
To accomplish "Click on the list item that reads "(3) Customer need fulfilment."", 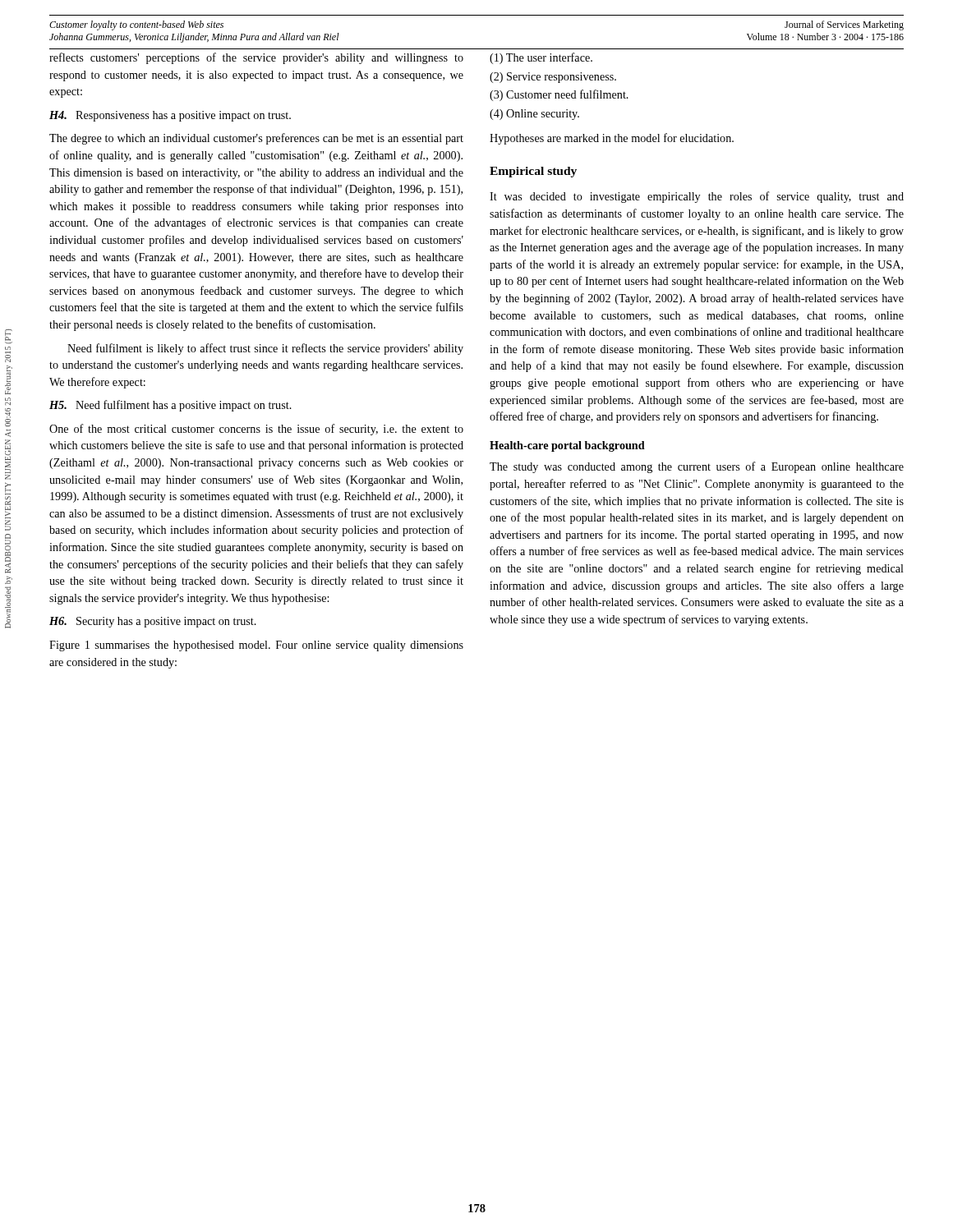I will click(559, 95).
